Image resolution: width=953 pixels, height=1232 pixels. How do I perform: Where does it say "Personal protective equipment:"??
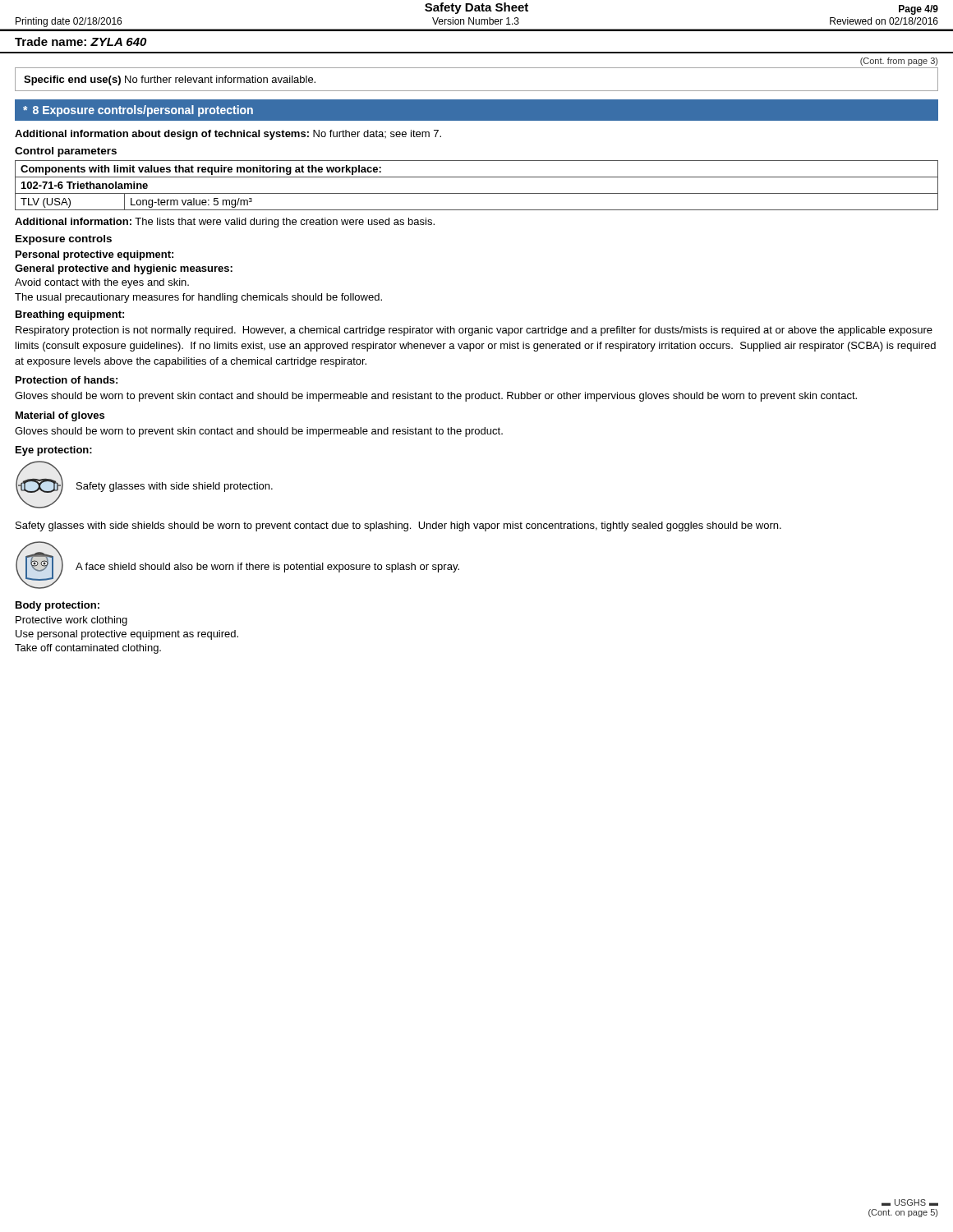tap(95, 254)
